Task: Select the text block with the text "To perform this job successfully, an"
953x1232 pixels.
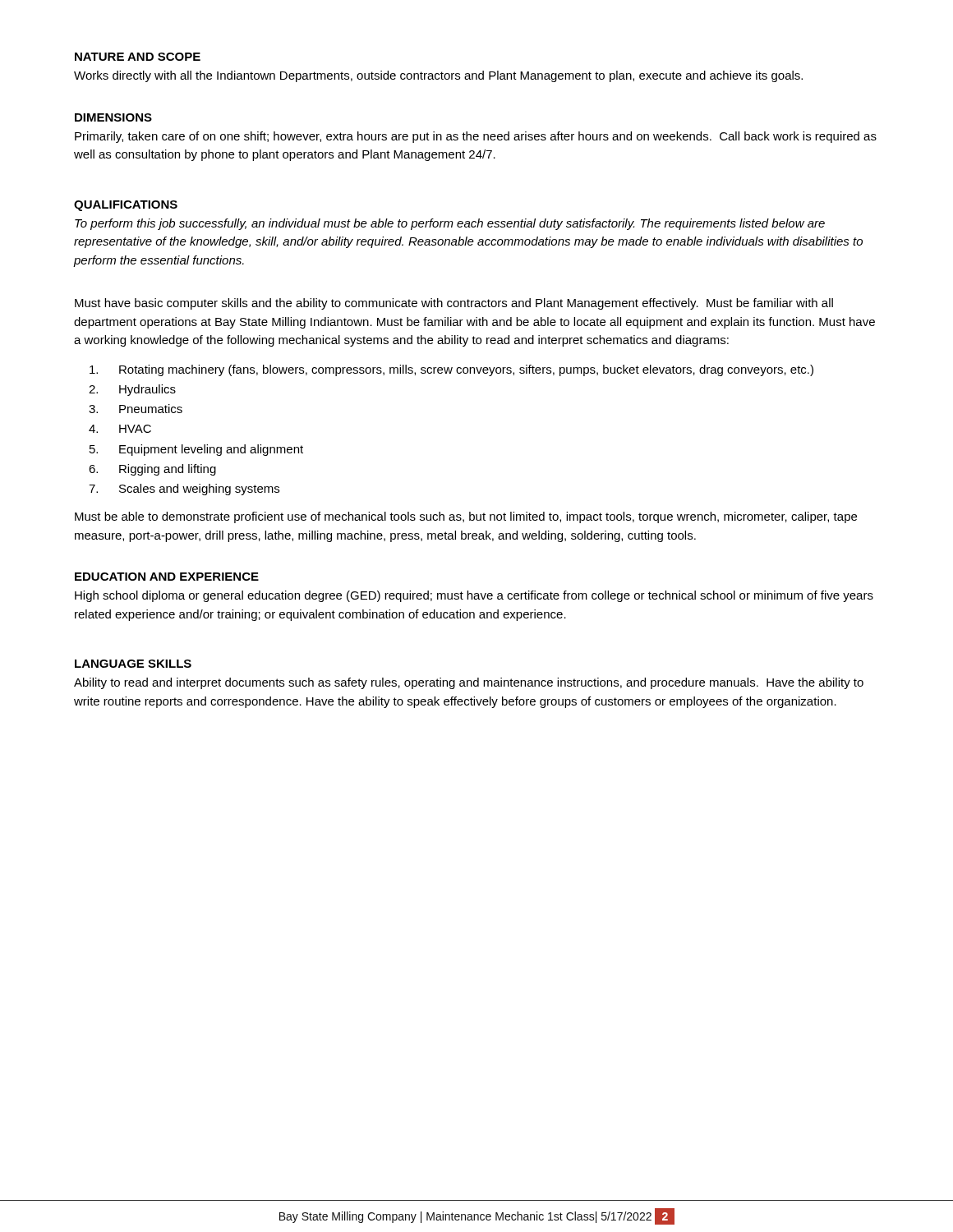Action: [468, 241]
